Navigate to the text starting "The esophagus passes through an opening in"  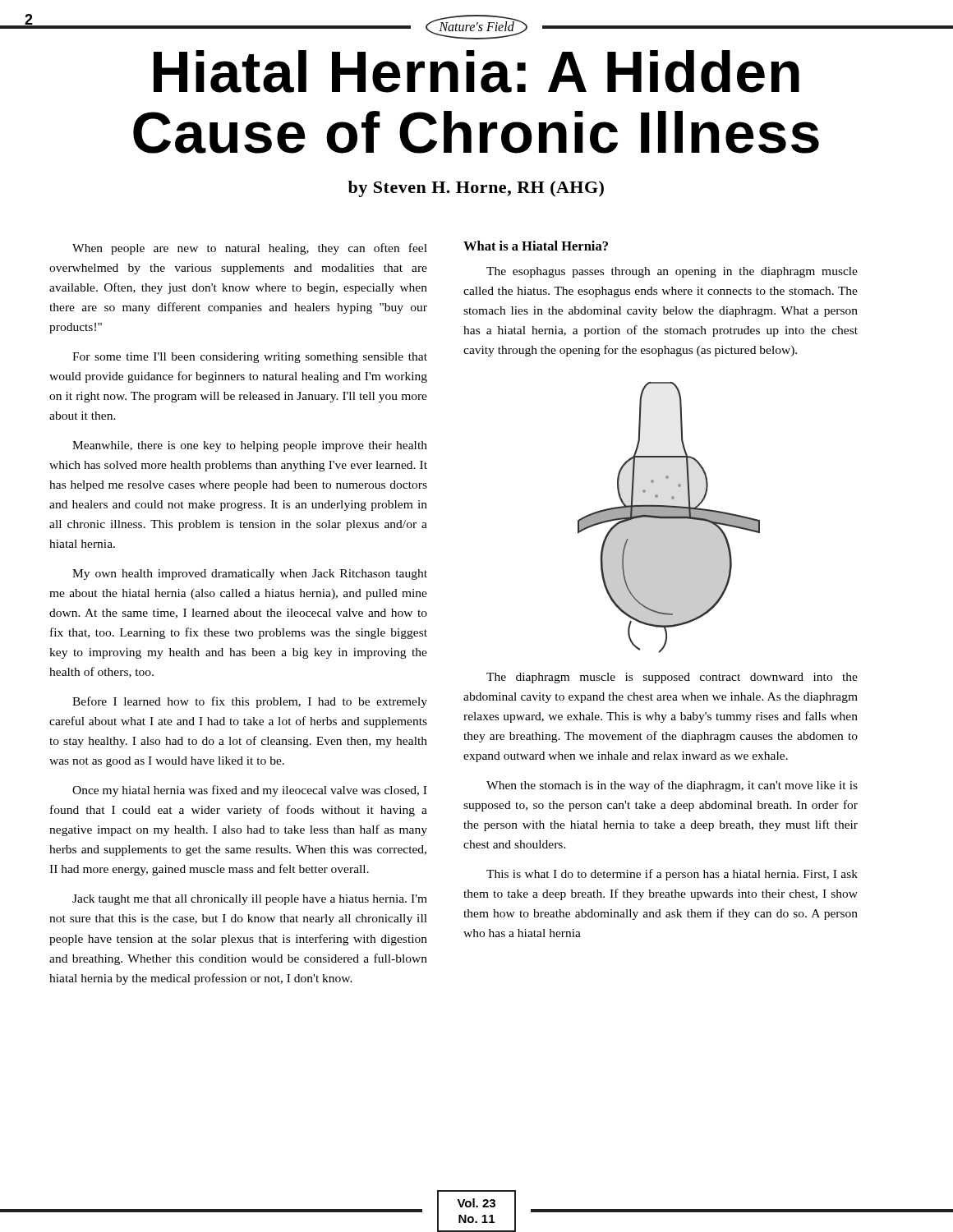click(661, 311)
